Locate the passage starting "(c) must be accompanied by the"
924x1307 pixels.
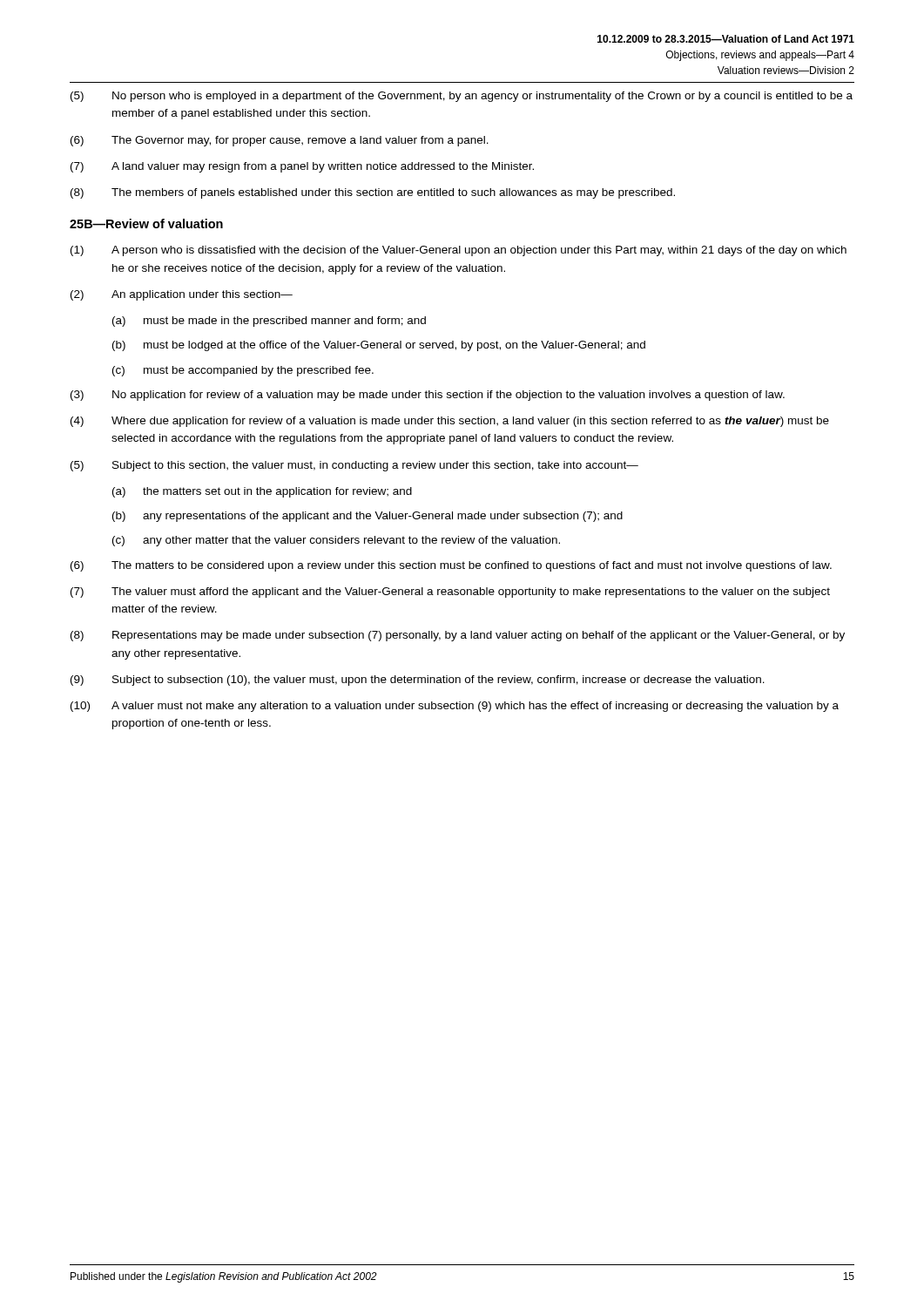tap(243, 371)
